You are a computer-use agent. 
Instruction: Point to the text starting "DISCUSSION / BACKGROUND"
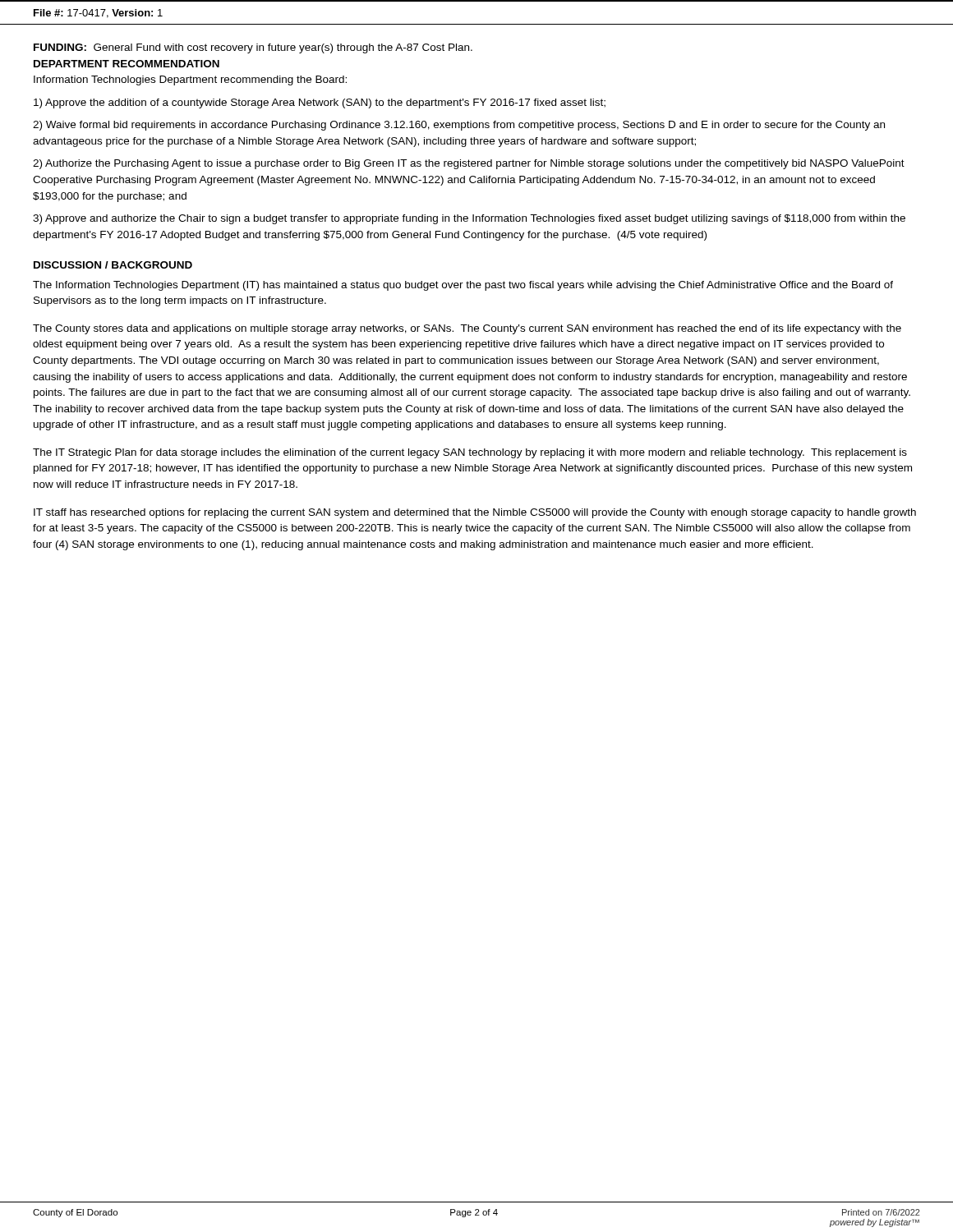click(x=113, y=265)
